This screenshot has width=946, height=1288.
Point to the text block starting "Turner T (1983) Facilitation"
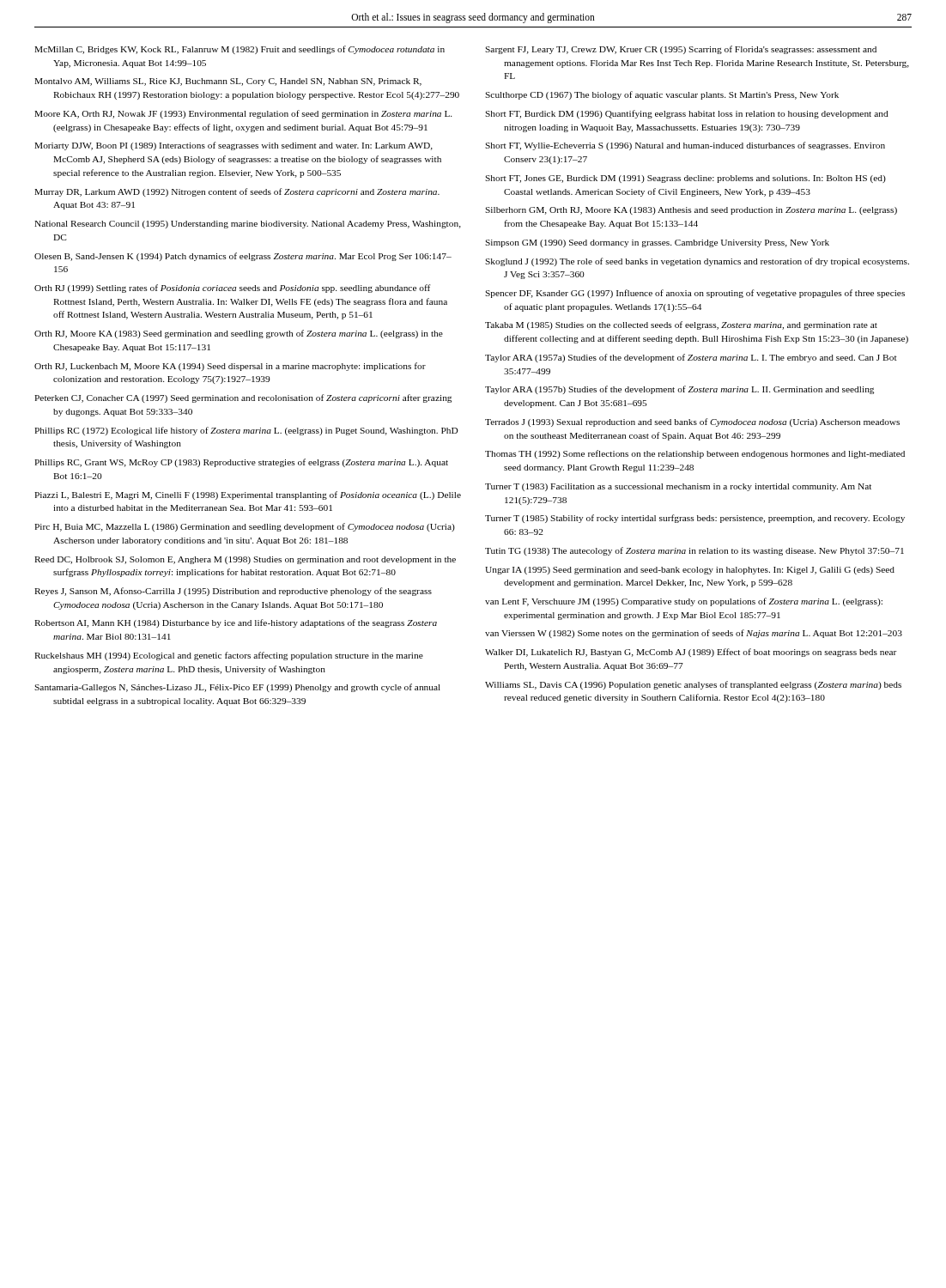(678, 493)
